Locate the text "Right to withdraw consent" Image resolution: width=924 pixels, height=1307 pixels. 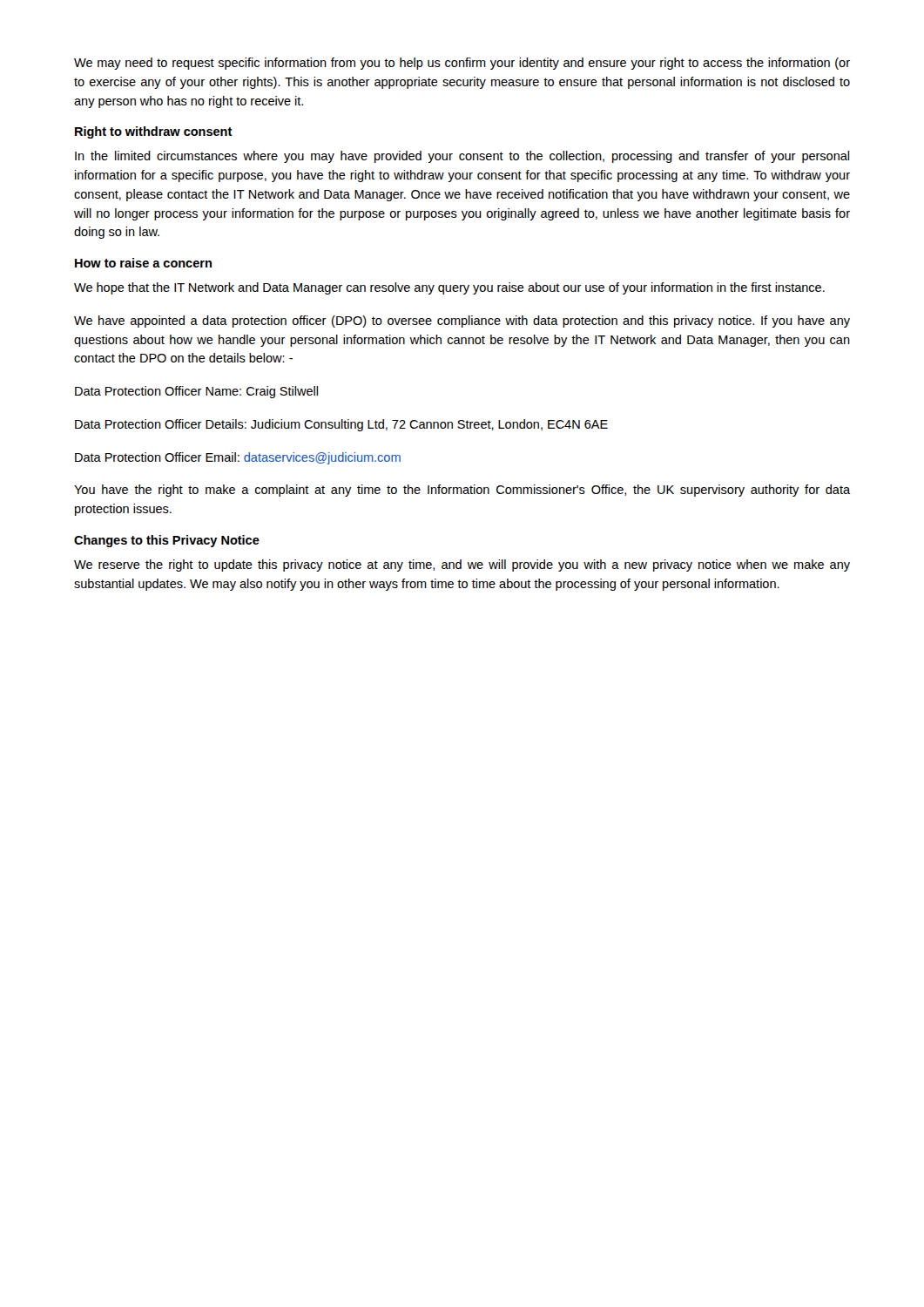click(153, 132)
